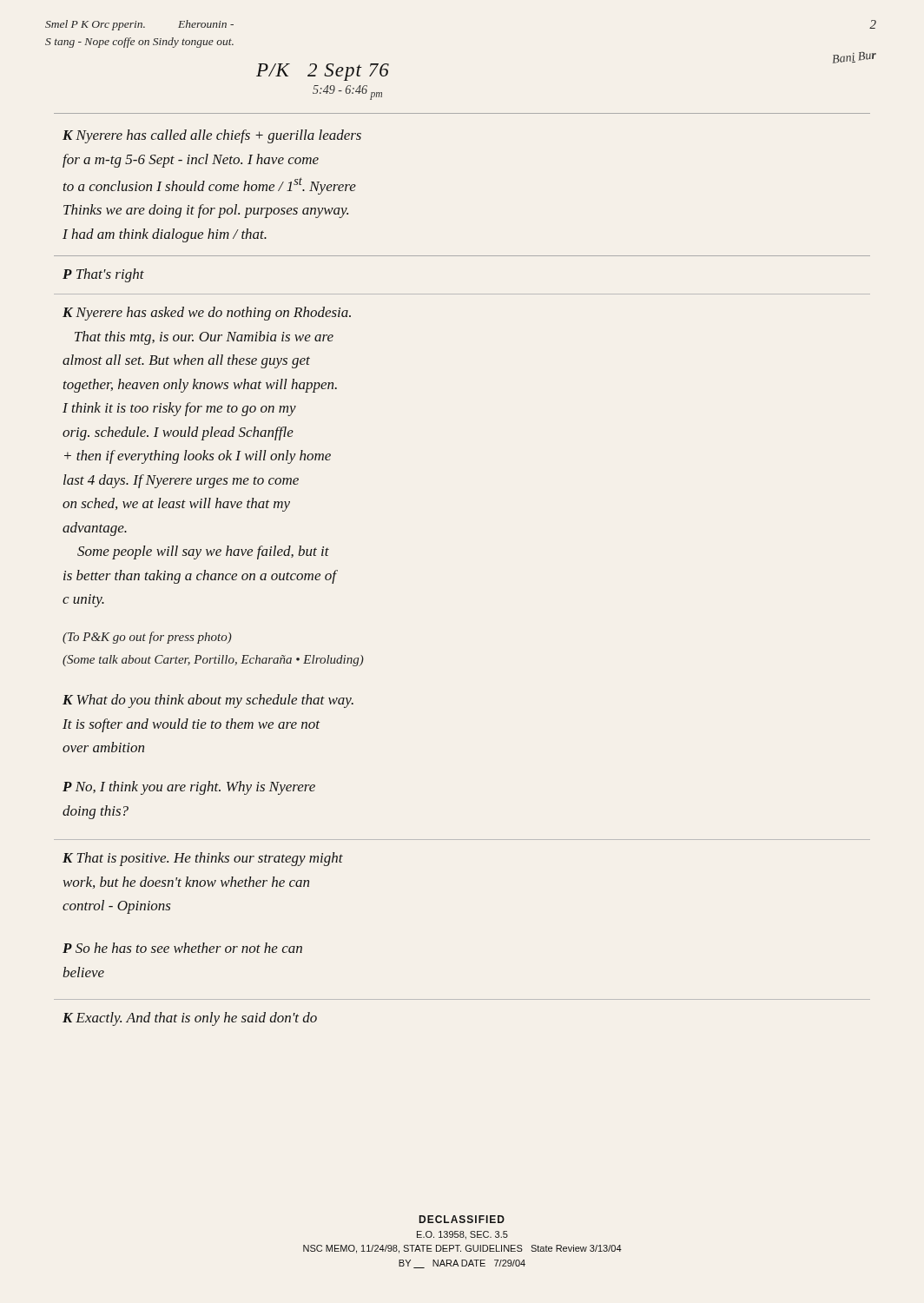Screen dimensions: 1303x924
Task: Where is the passage that starts "(To P&K go"?
Action: pos(213,648)
